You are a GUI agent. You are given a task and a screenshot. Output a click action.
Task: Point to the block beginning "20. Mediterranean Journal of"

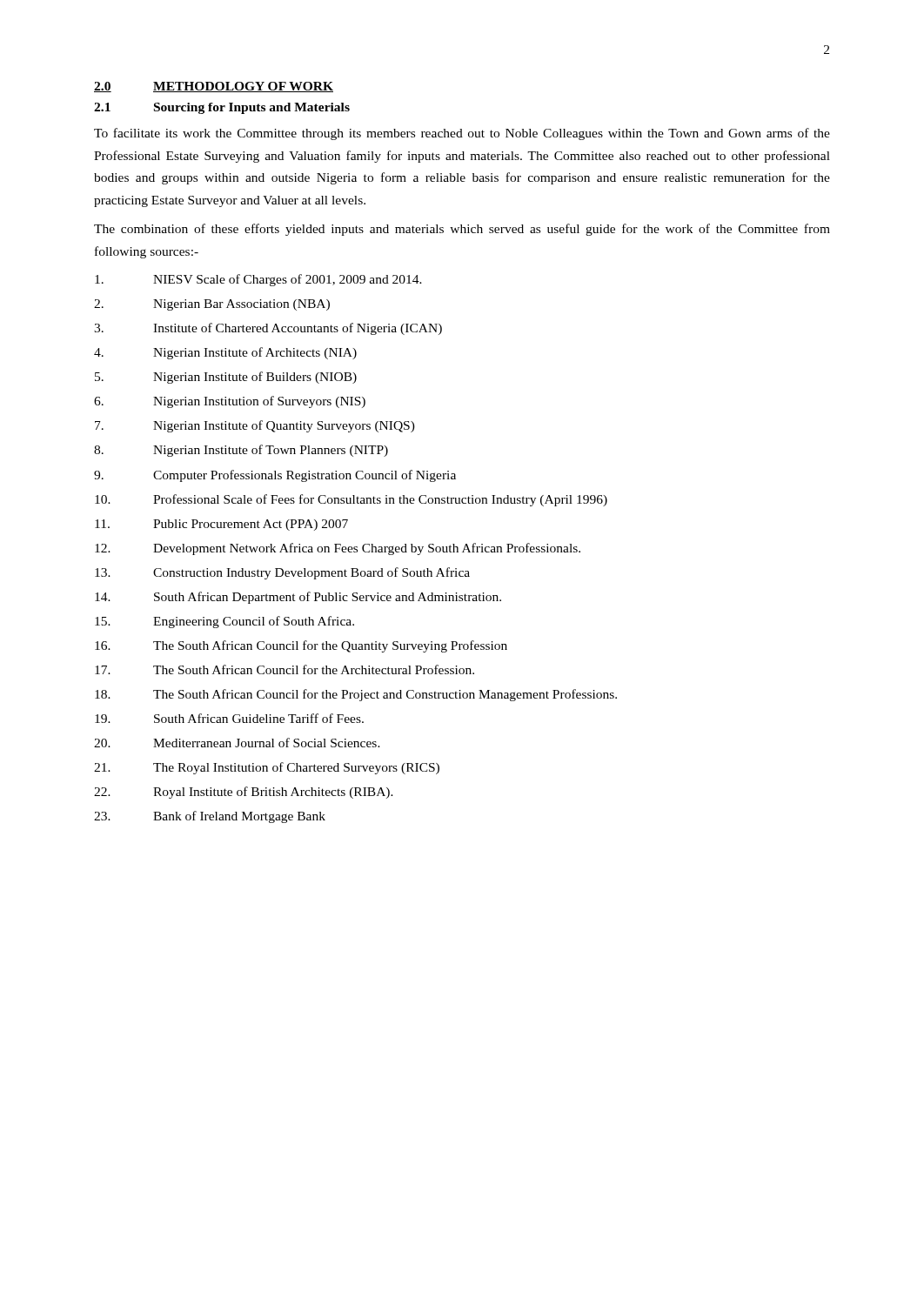click(x=237, y=743)
